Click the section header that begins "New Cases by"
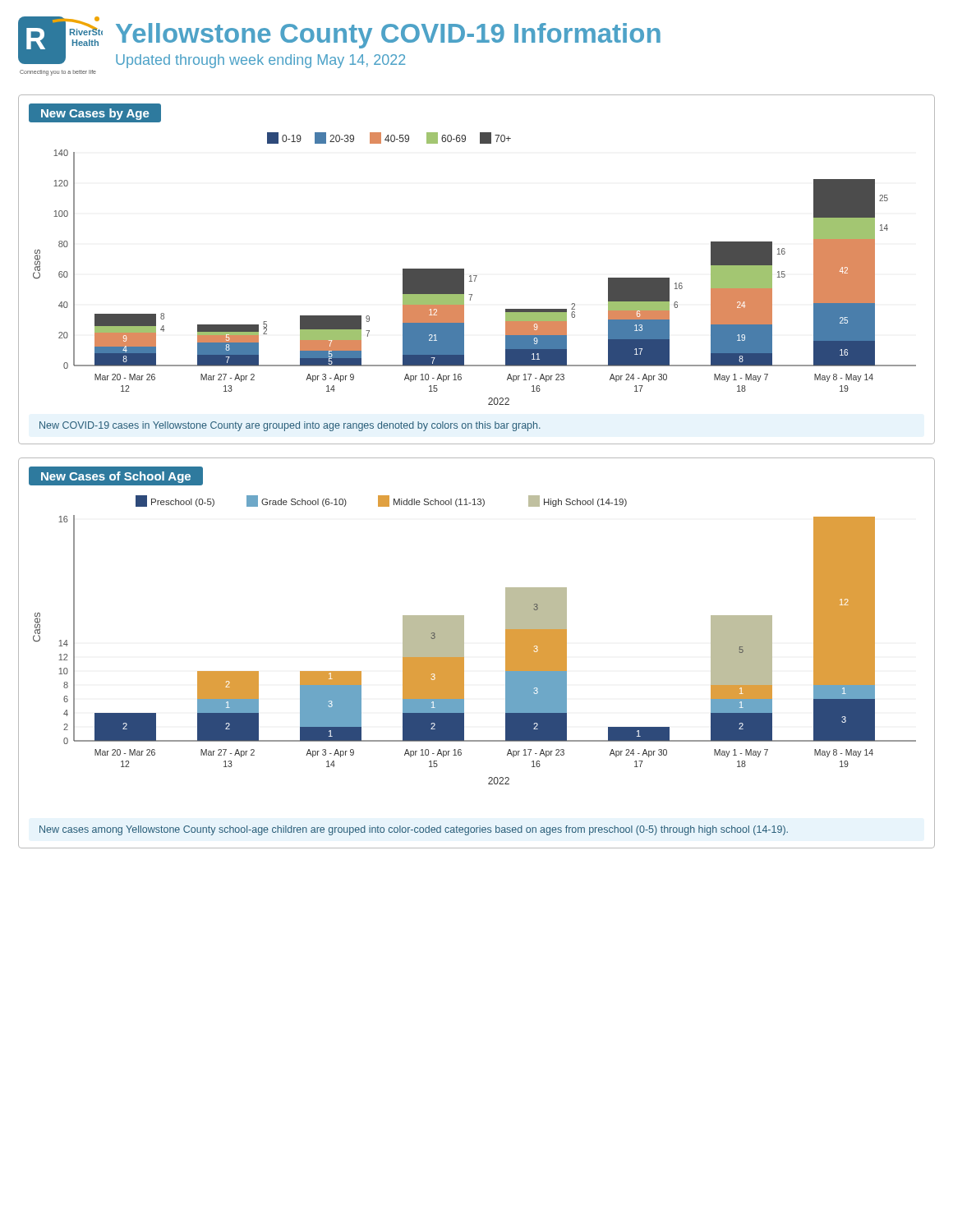Viewport: 953px width, 1232px height. coord(95,113)
